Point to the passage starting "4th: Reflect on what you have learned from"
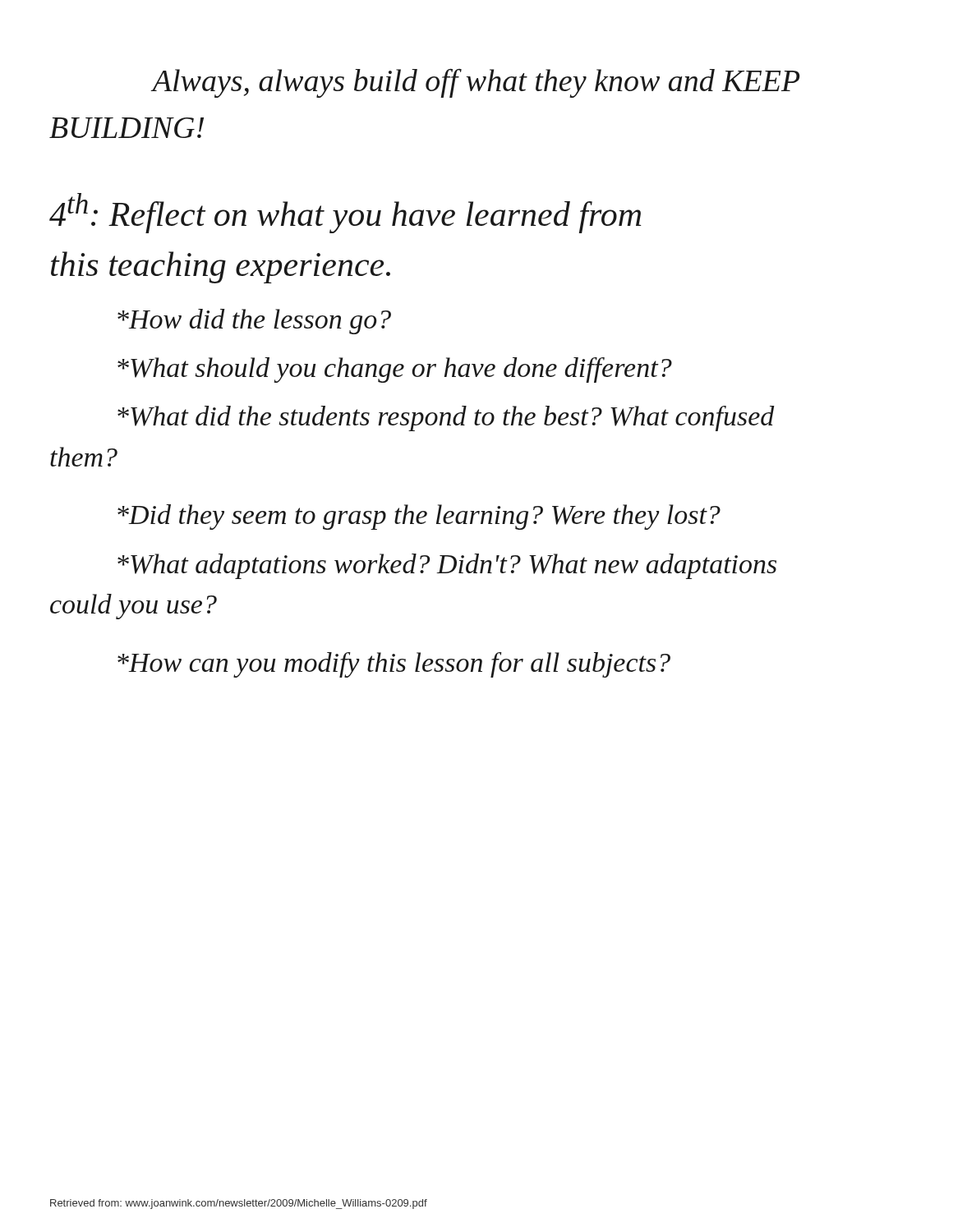 pyautogui.click(x=476, y=237)
